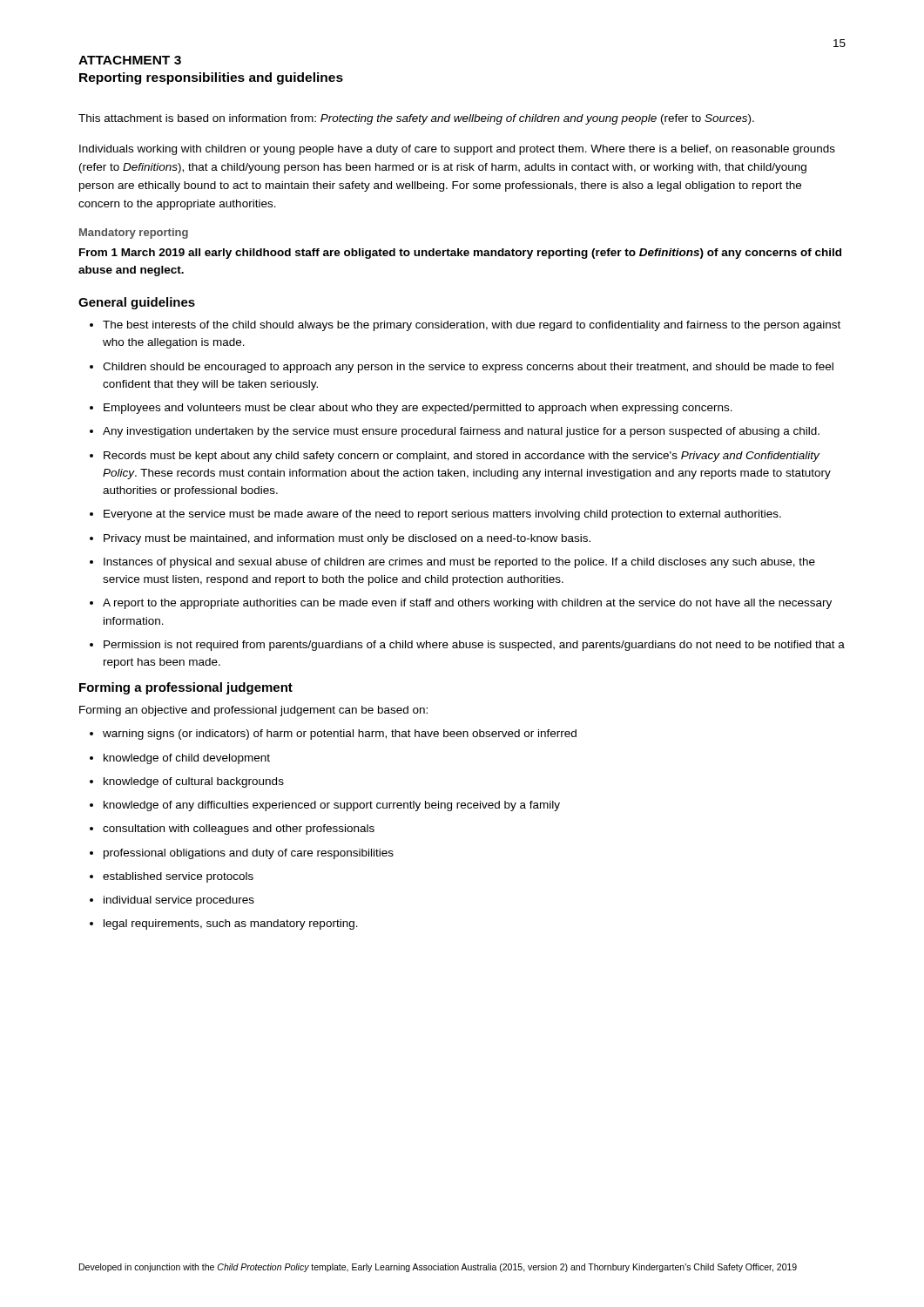Navigate to the region starting "Mandatory reporting"
The height and width of the screenshot is (1307, 924).
tap(133, 232)
